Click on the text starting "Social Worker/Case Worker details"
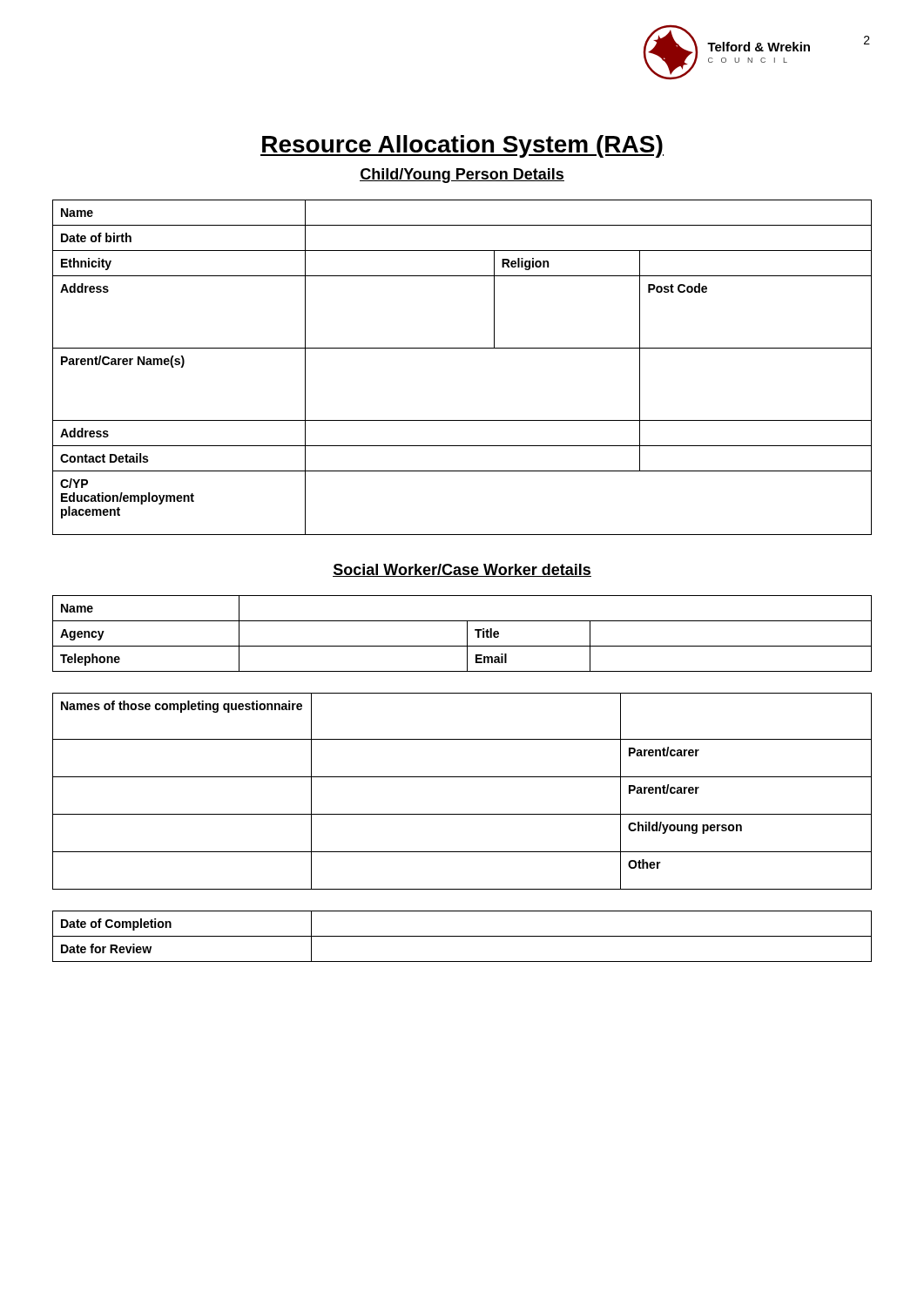This screenshot has width=924, height=1307. 462,570
